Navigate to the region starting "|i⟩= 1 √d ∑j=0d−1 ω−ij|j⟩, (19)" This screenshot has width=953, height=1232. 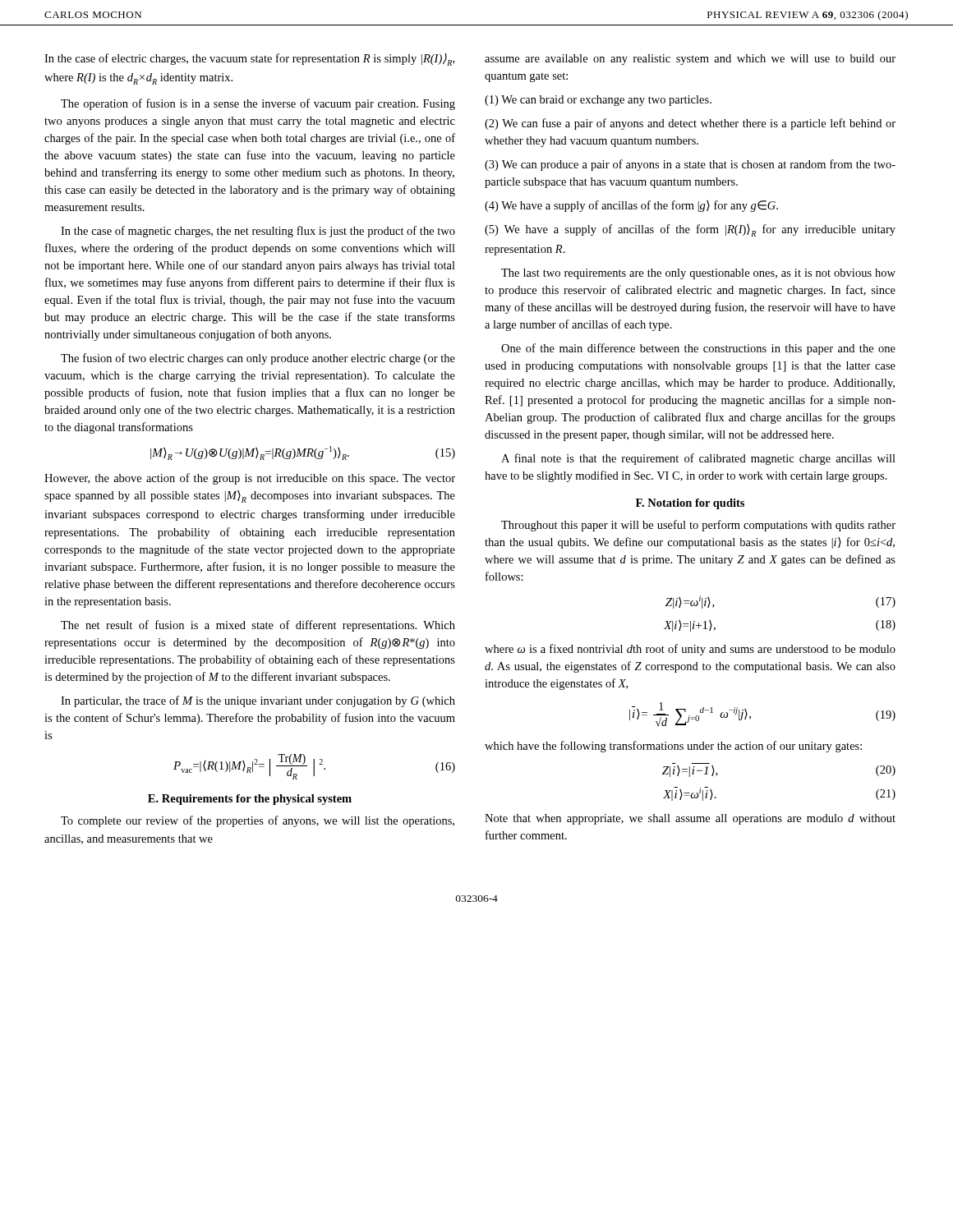point(690,715)
